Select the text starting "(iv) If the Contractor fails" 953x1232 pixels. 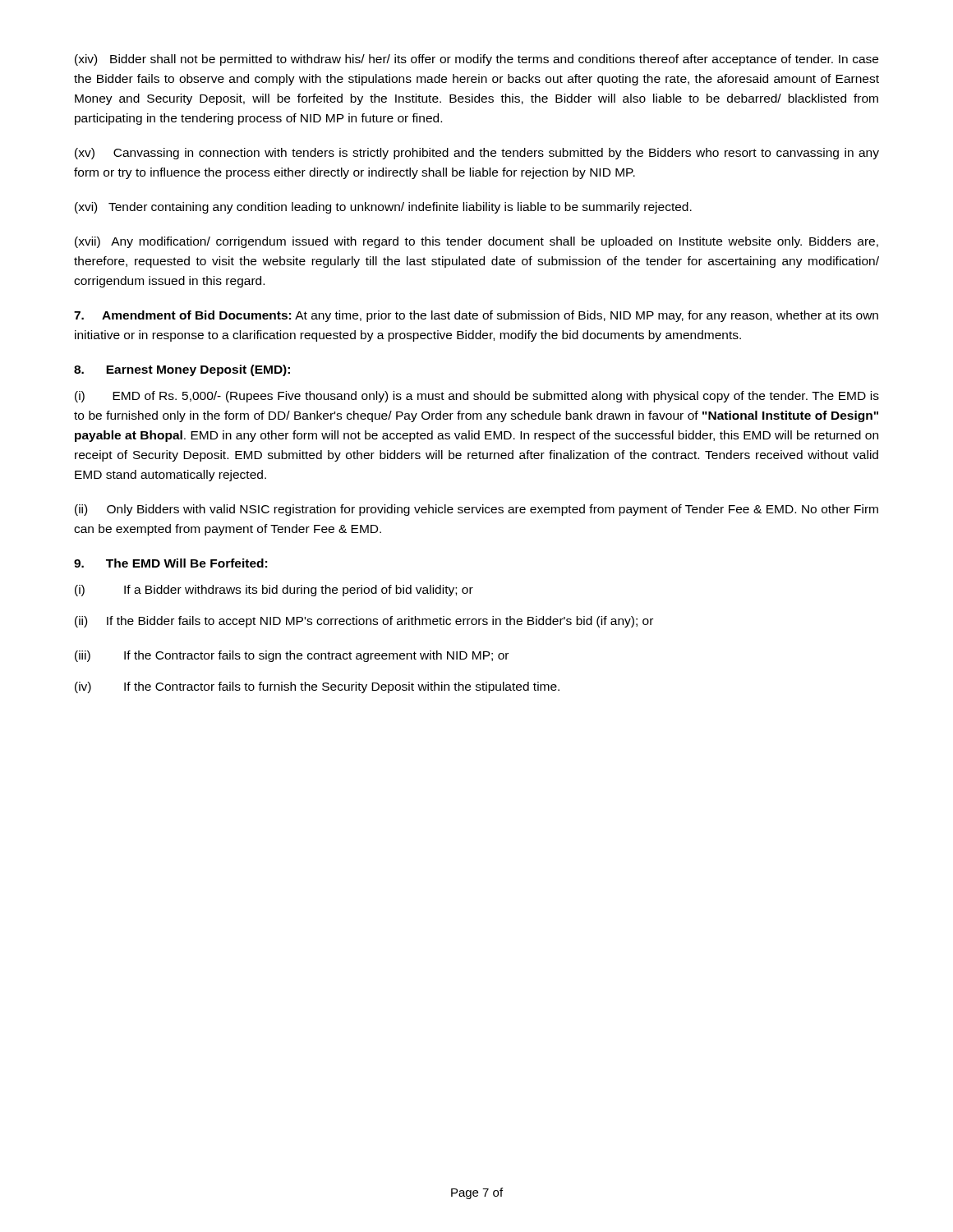[476, 687]
